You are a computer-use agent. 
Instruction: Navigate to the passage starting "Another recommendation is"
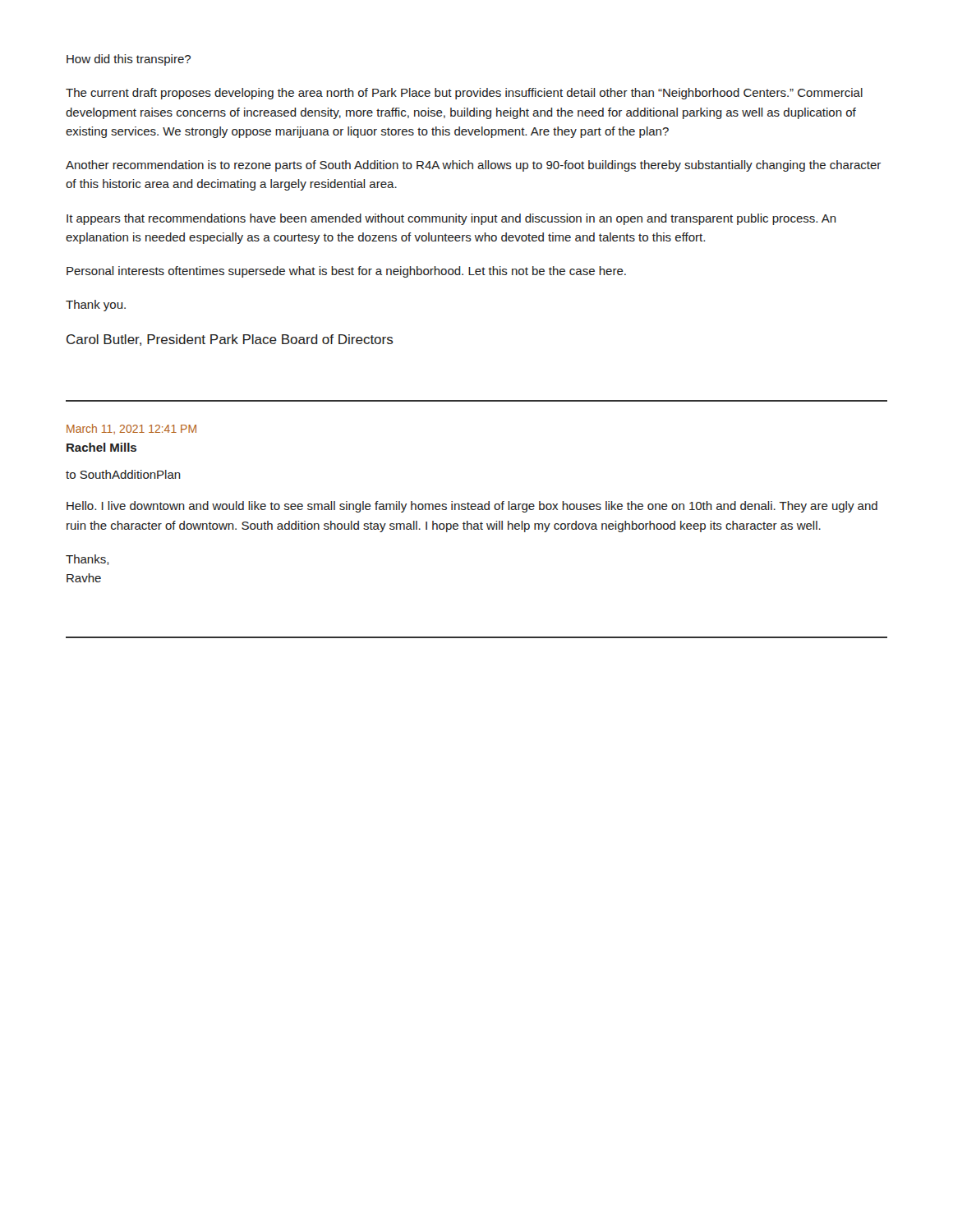tap(473, 174)
